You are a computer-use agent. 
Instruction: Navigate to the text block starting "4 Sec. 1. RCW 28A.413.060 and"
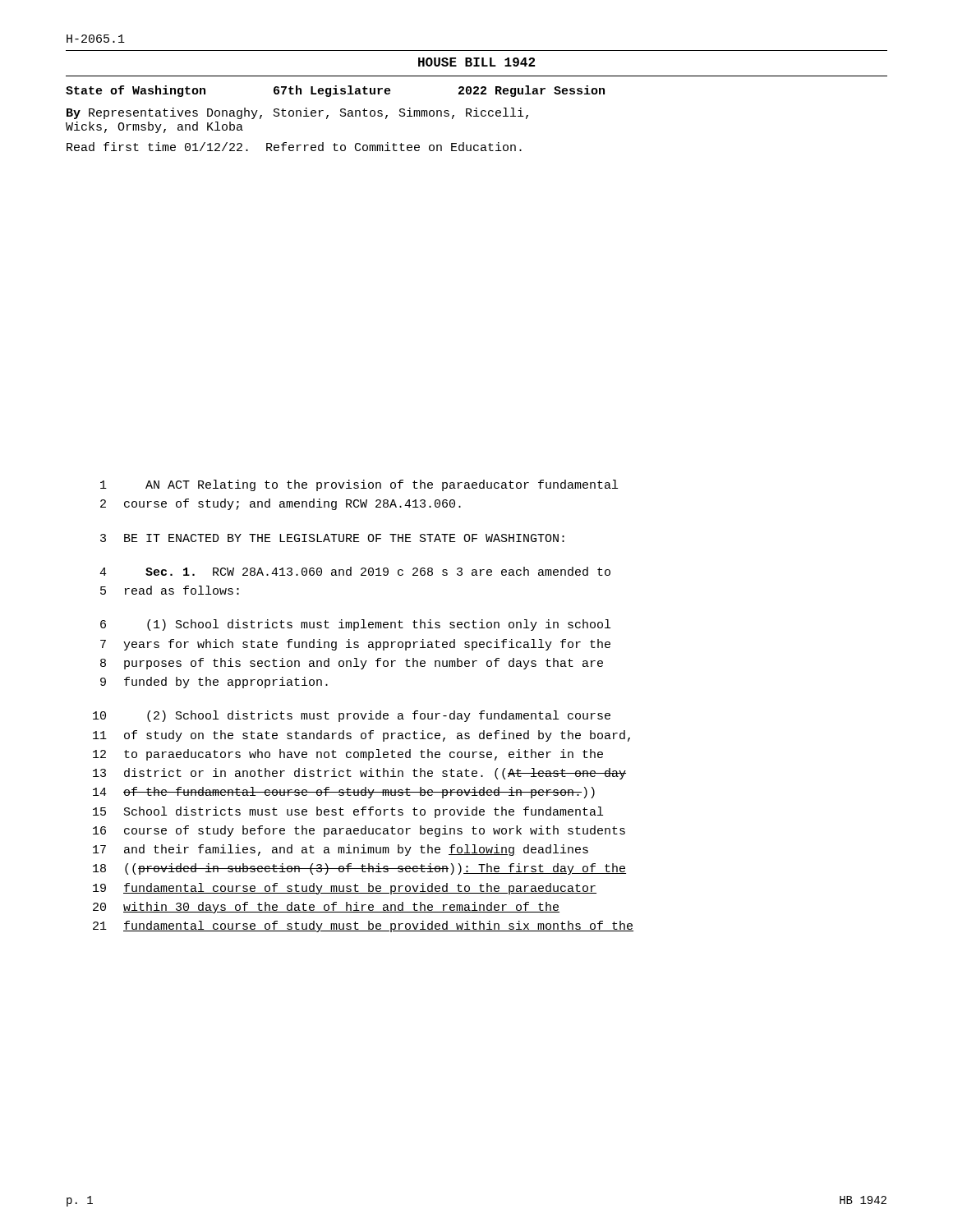pos(476,573)
